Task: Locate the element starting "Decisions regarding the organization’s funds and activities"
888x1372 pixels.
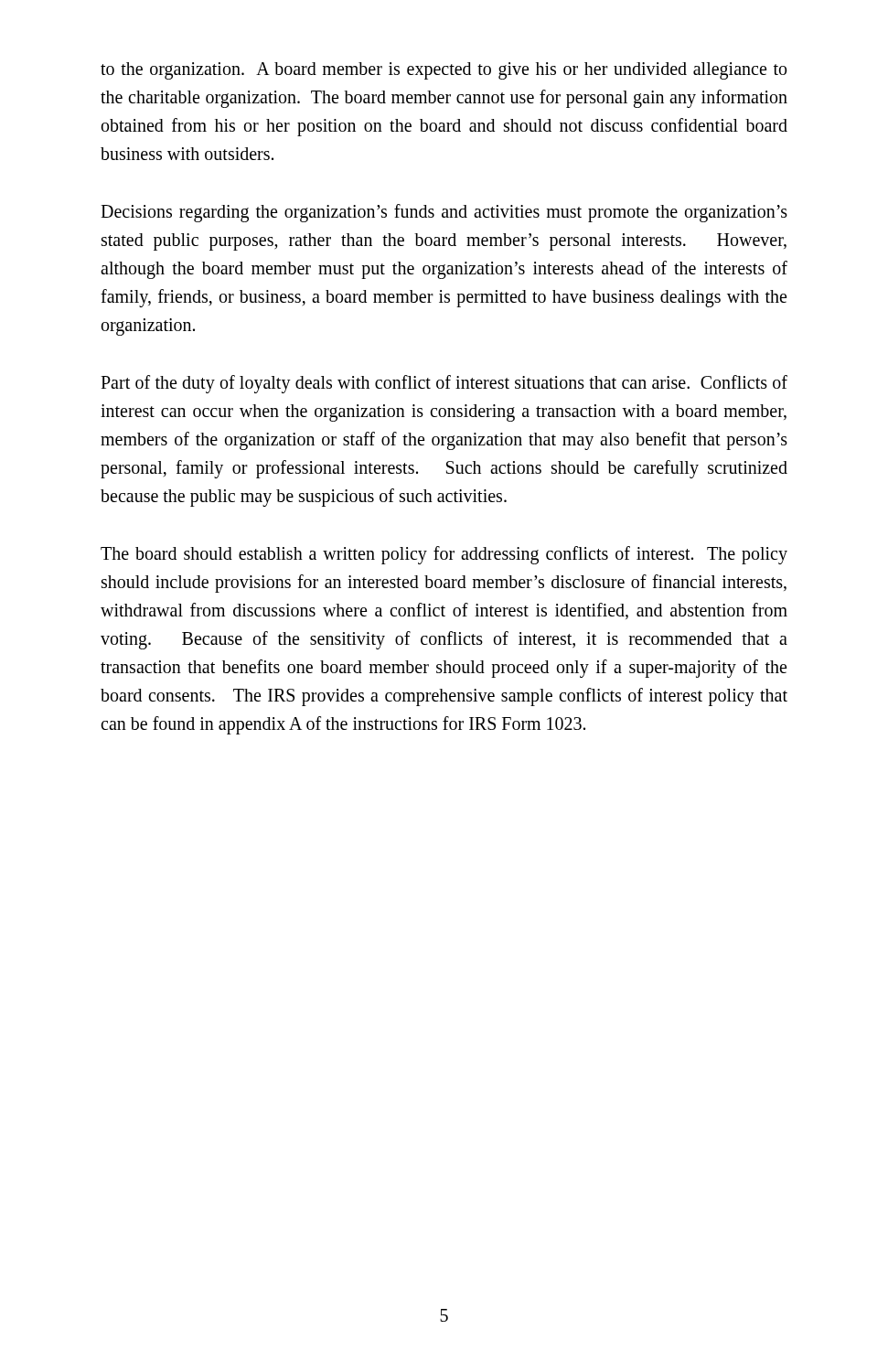Action: 444,268
